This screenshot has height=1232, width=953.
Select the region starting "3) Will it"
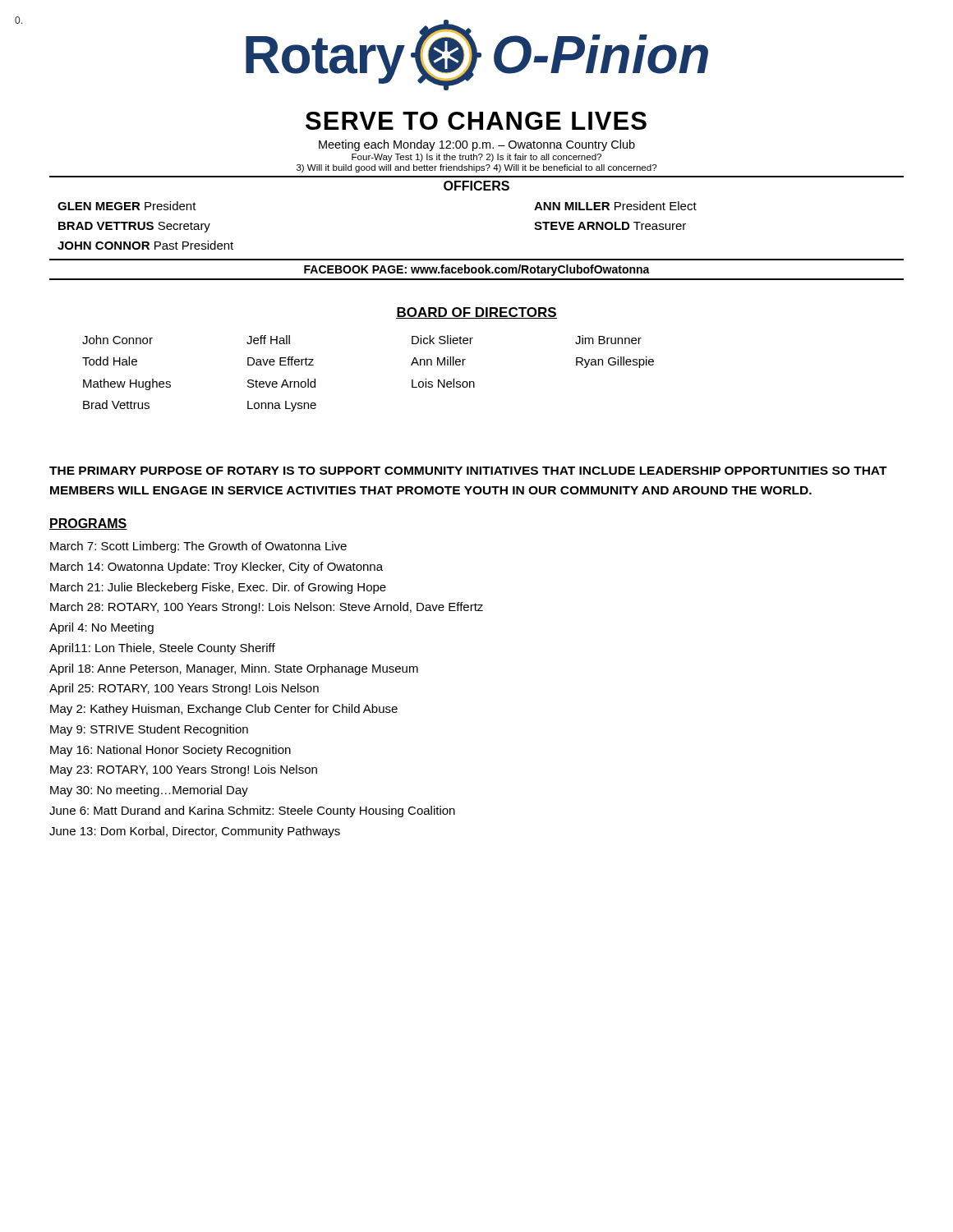pyautogui.click(x=476, y=168)
